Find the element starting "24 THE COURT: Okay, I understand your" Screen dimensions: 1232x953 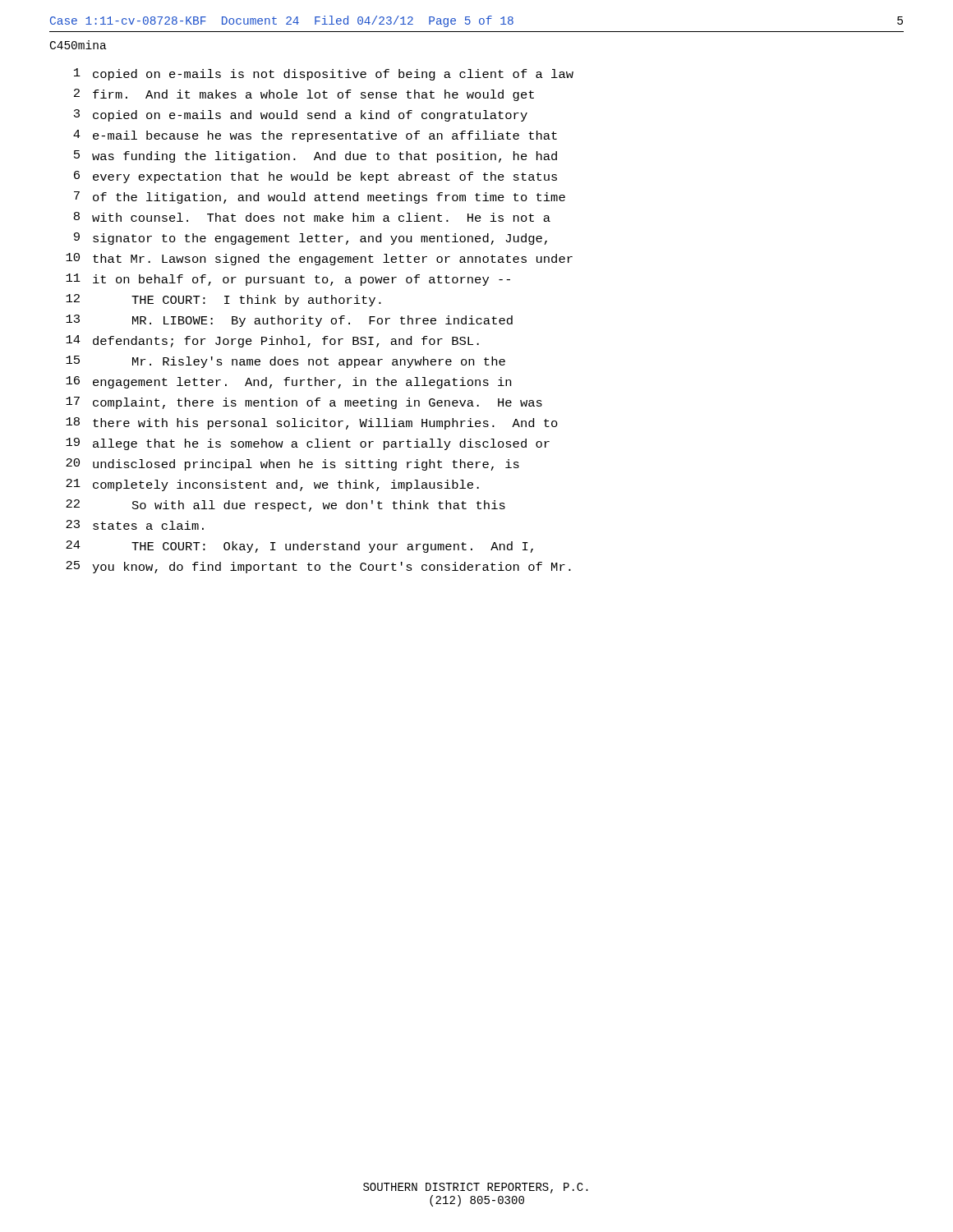[x=476, y=548]
